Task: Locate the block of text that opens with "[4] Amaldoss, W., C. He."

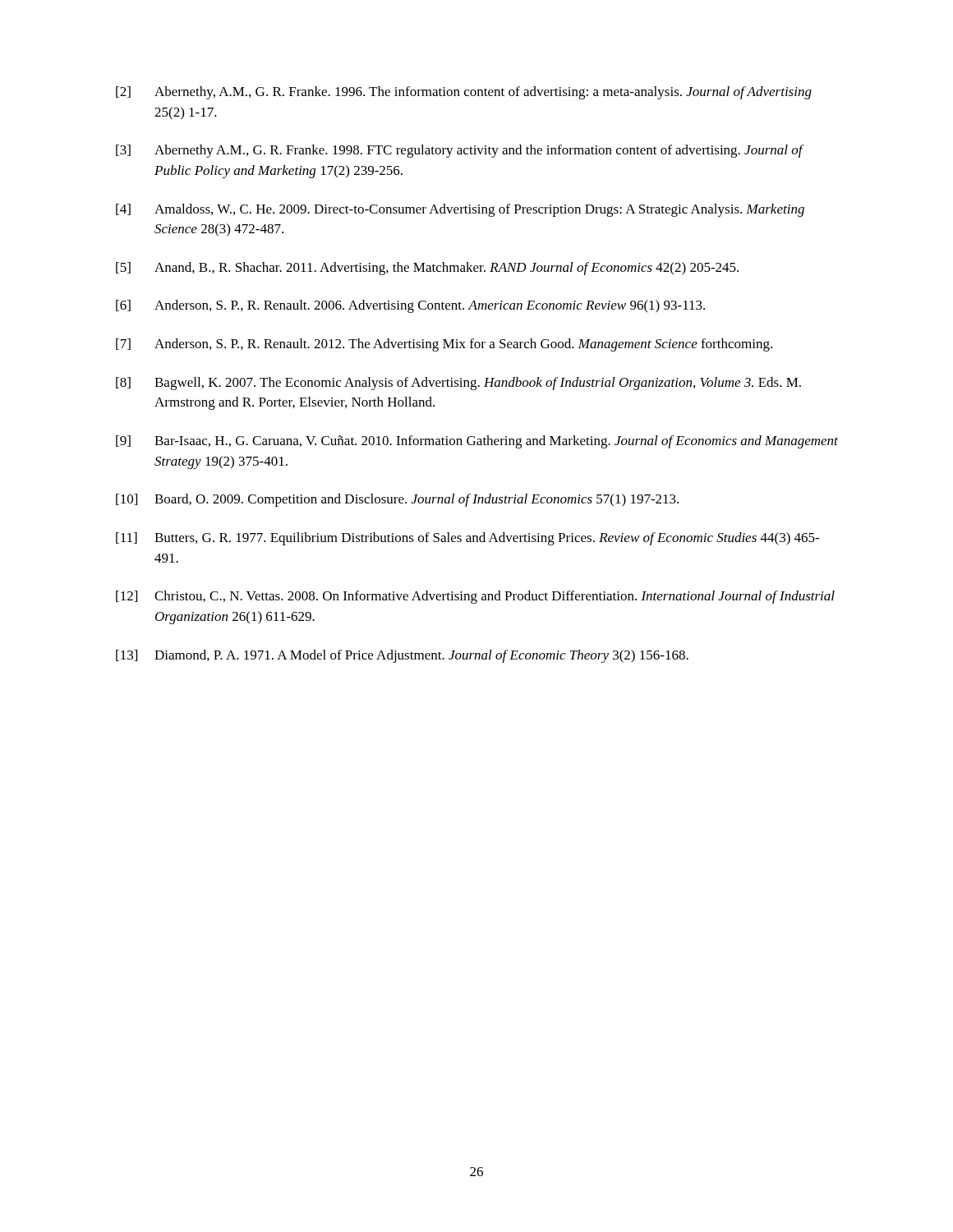Action: tap(476, 219)
